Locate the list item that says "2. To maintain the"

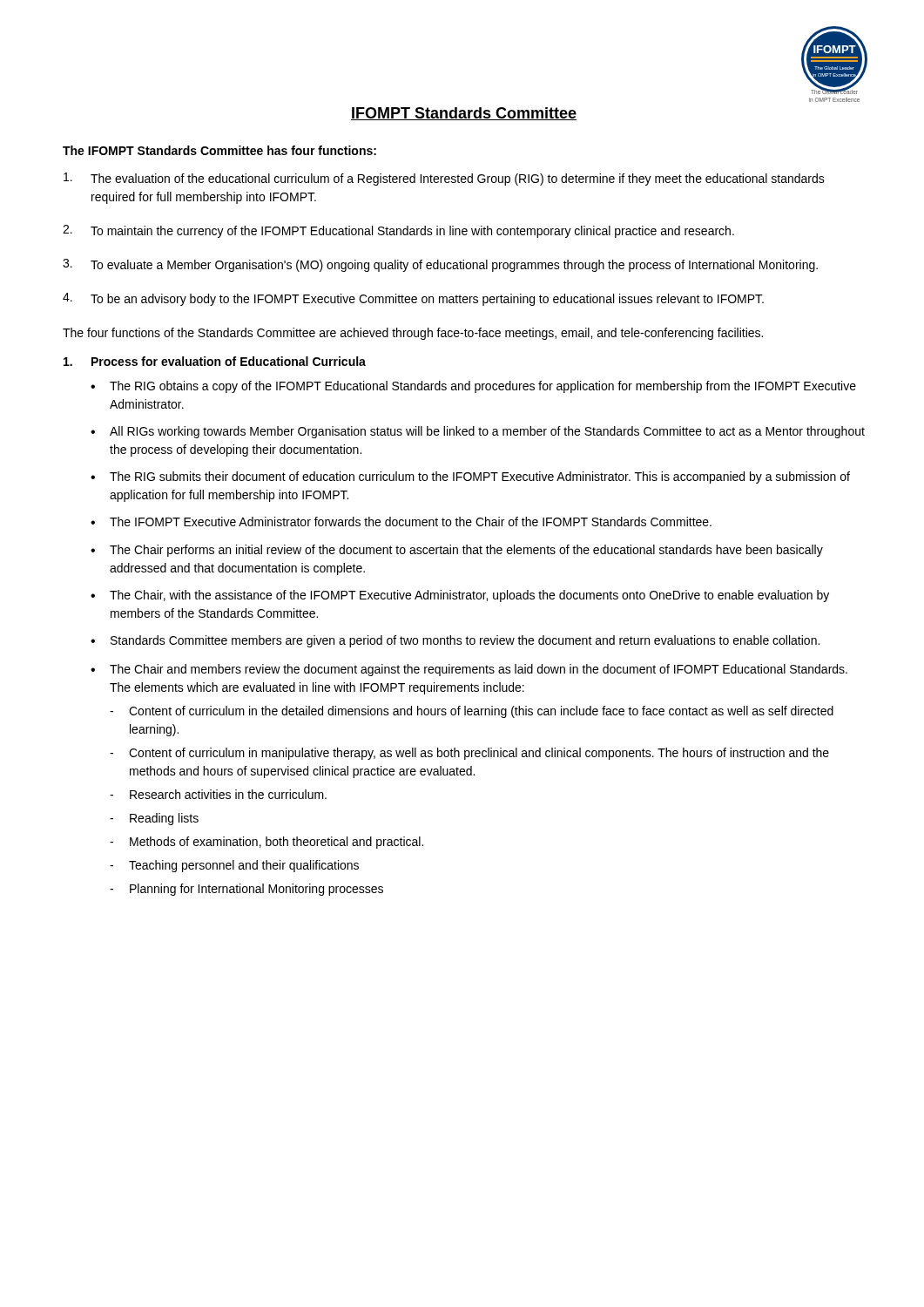point(399,231)
